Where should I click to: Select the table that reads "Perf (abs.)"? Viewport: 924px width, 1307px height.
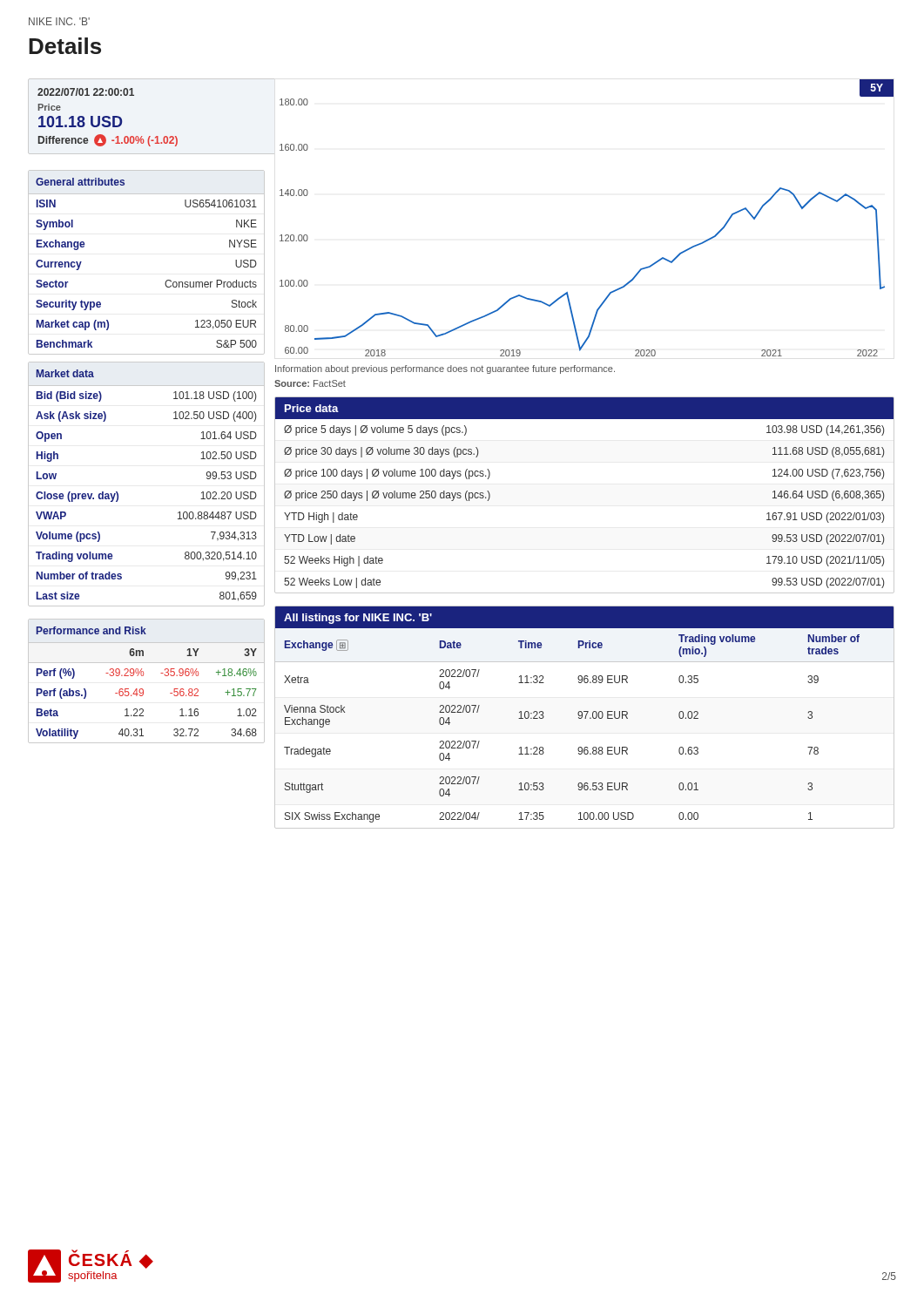(x=146, y=681)
